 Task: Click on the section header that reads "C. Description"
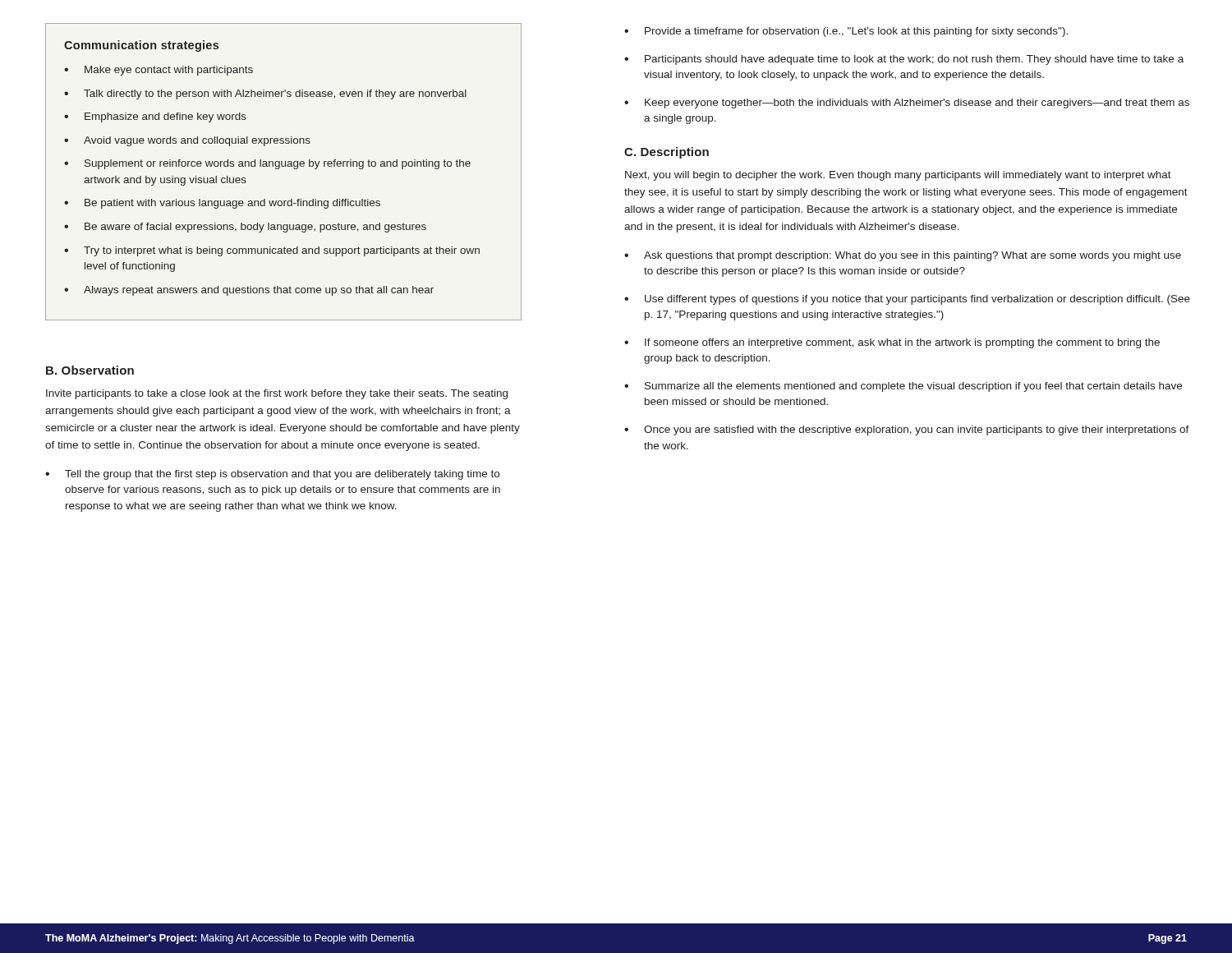tap(667, 151)
